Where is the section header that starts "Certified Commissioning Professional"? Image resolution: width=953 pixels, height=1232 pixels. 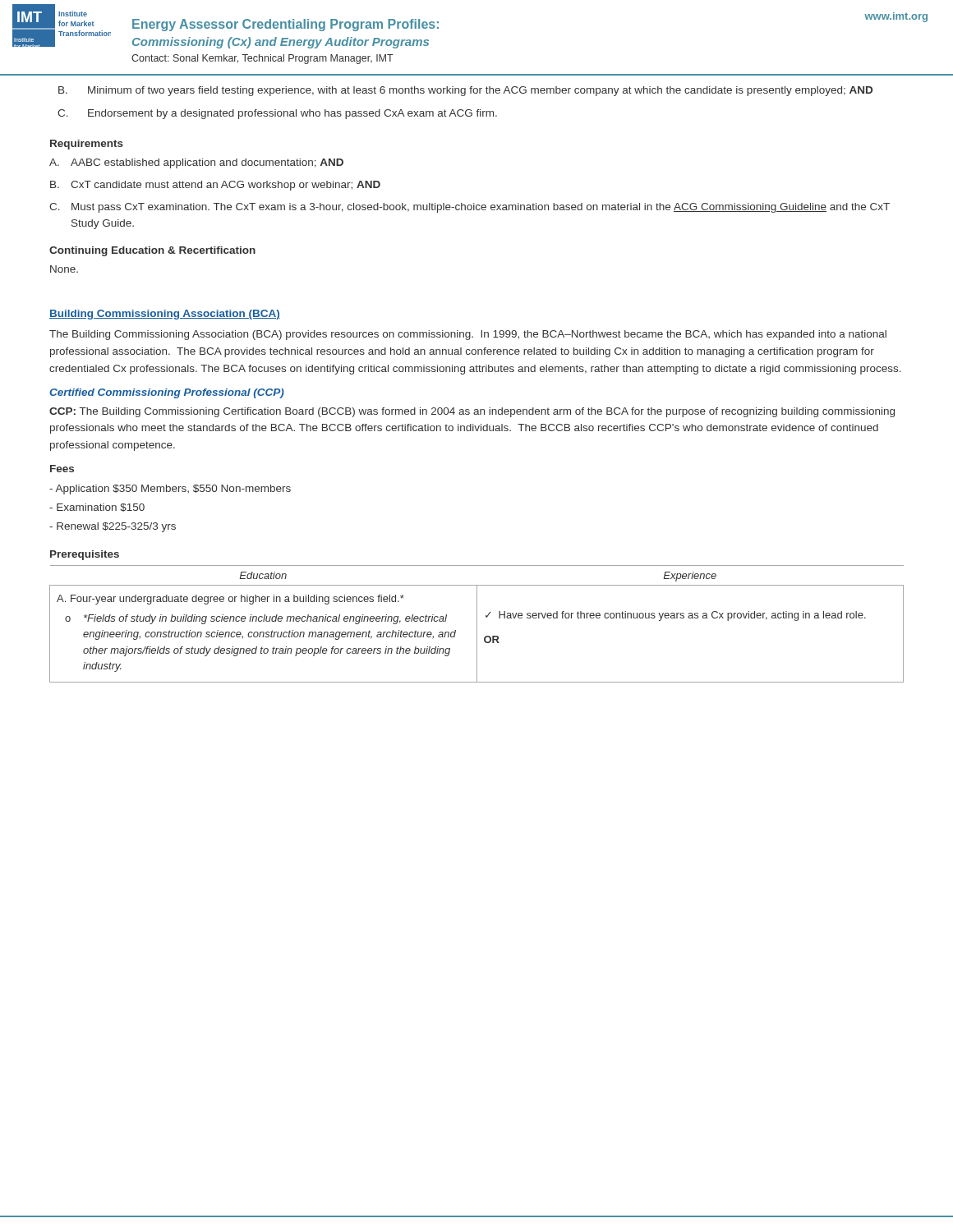(x=167, y=392)
